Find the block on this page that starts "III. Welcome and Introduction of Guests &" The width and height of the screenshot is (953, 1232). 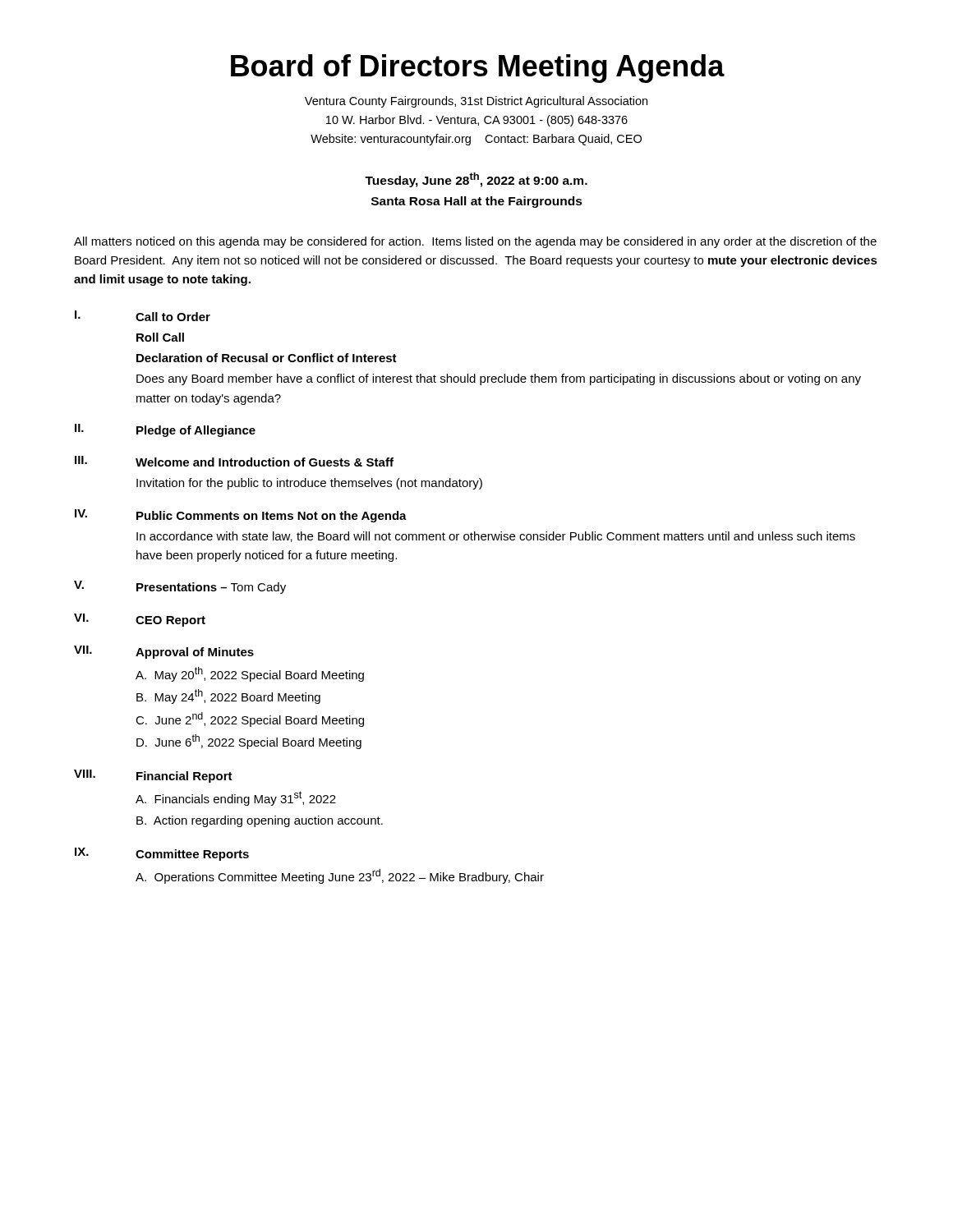point(476,473)
